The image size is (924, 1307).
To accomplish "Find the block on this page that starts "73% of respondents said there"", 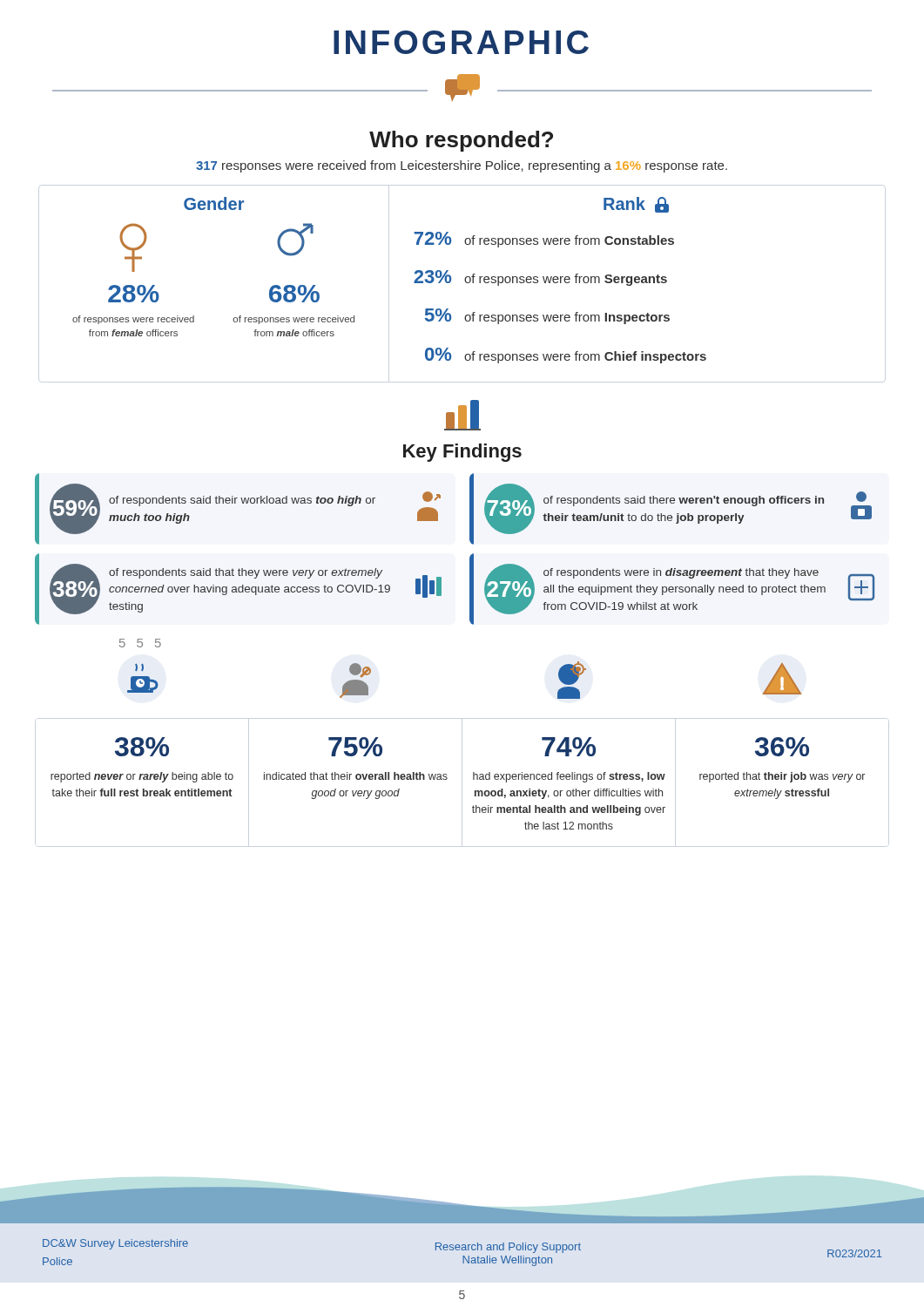I will pos(679,509).
